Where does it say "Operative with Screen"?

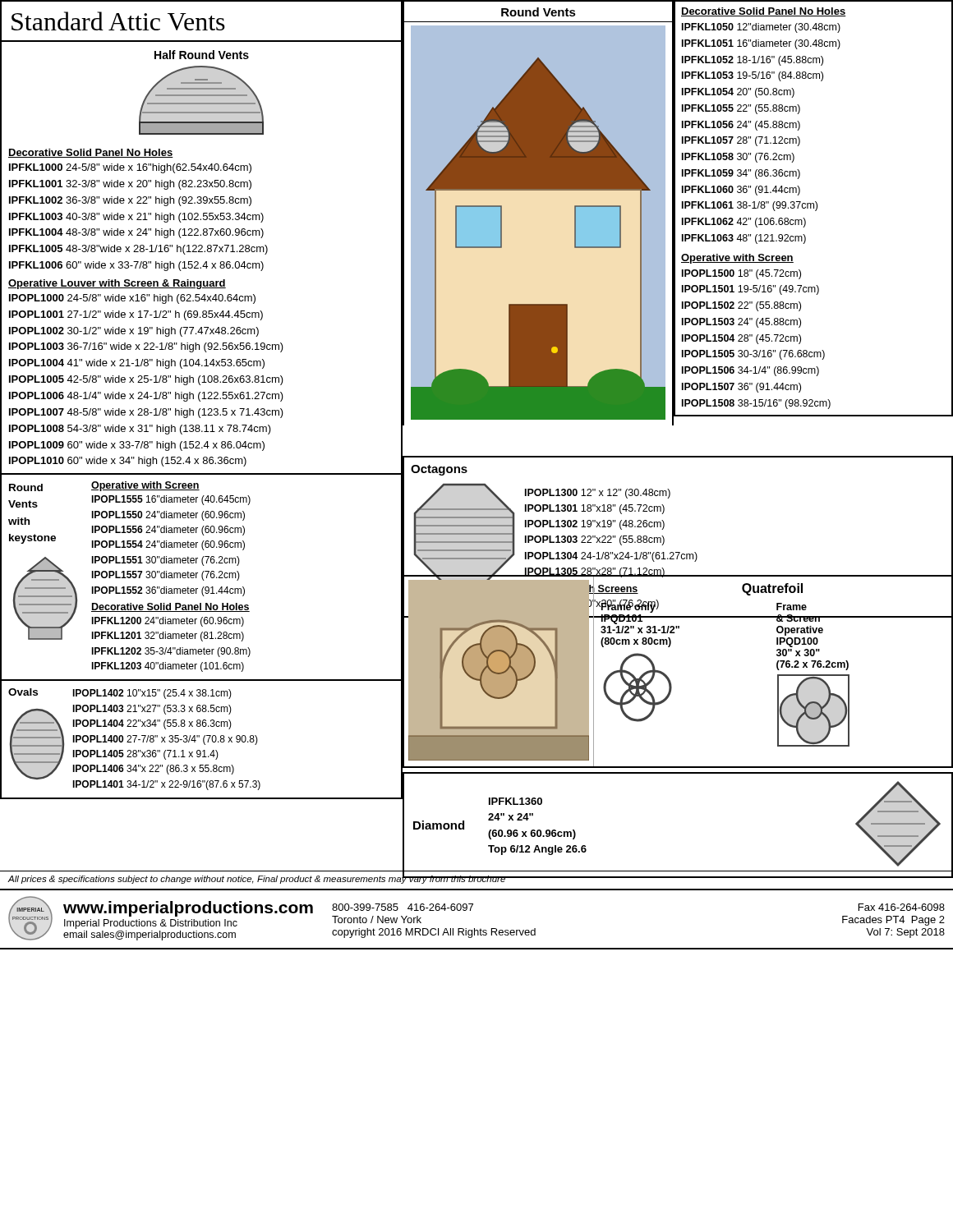coord(737,257)
